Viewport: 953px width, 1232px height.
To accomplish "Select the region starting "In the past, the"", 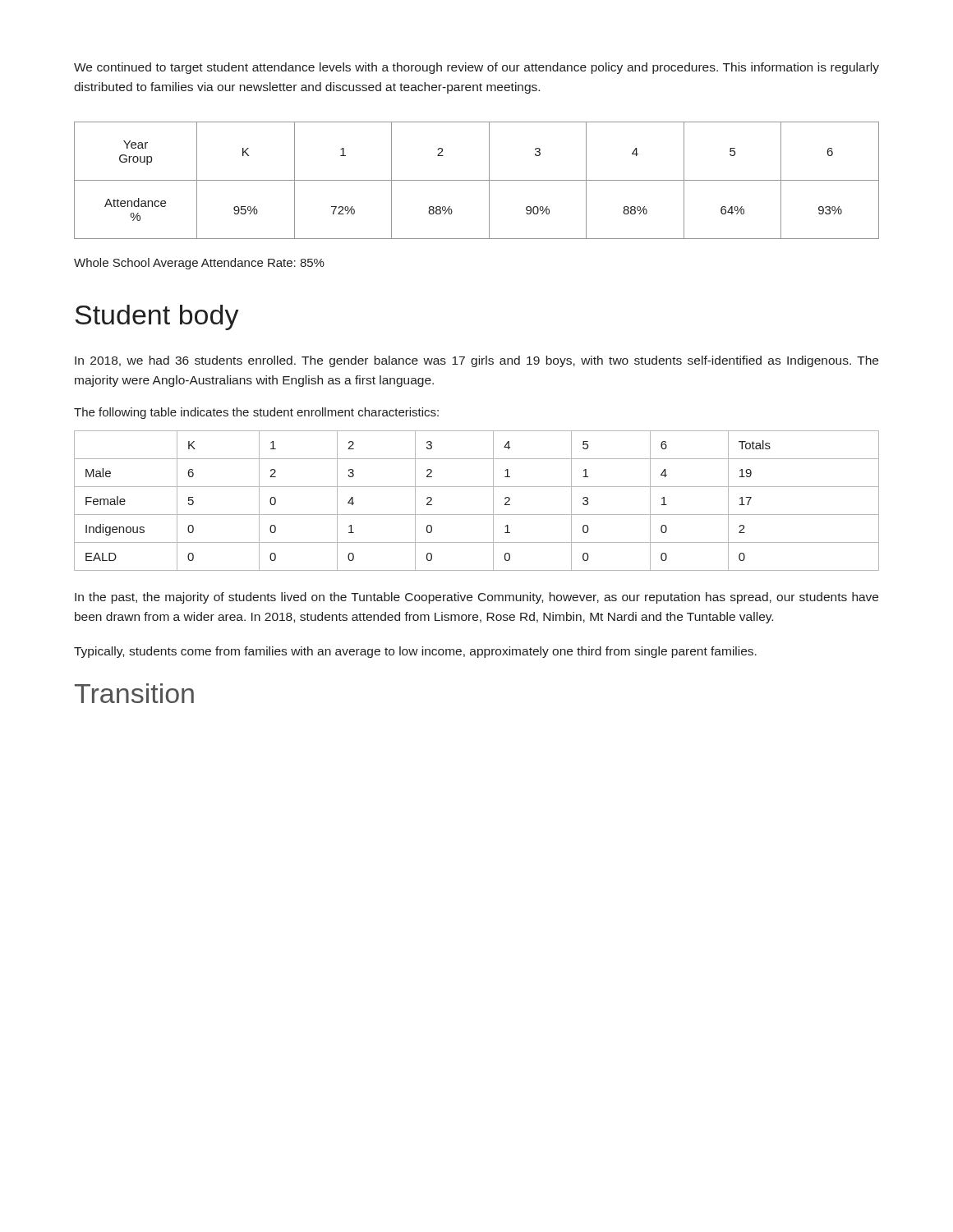I will (476, 607).
